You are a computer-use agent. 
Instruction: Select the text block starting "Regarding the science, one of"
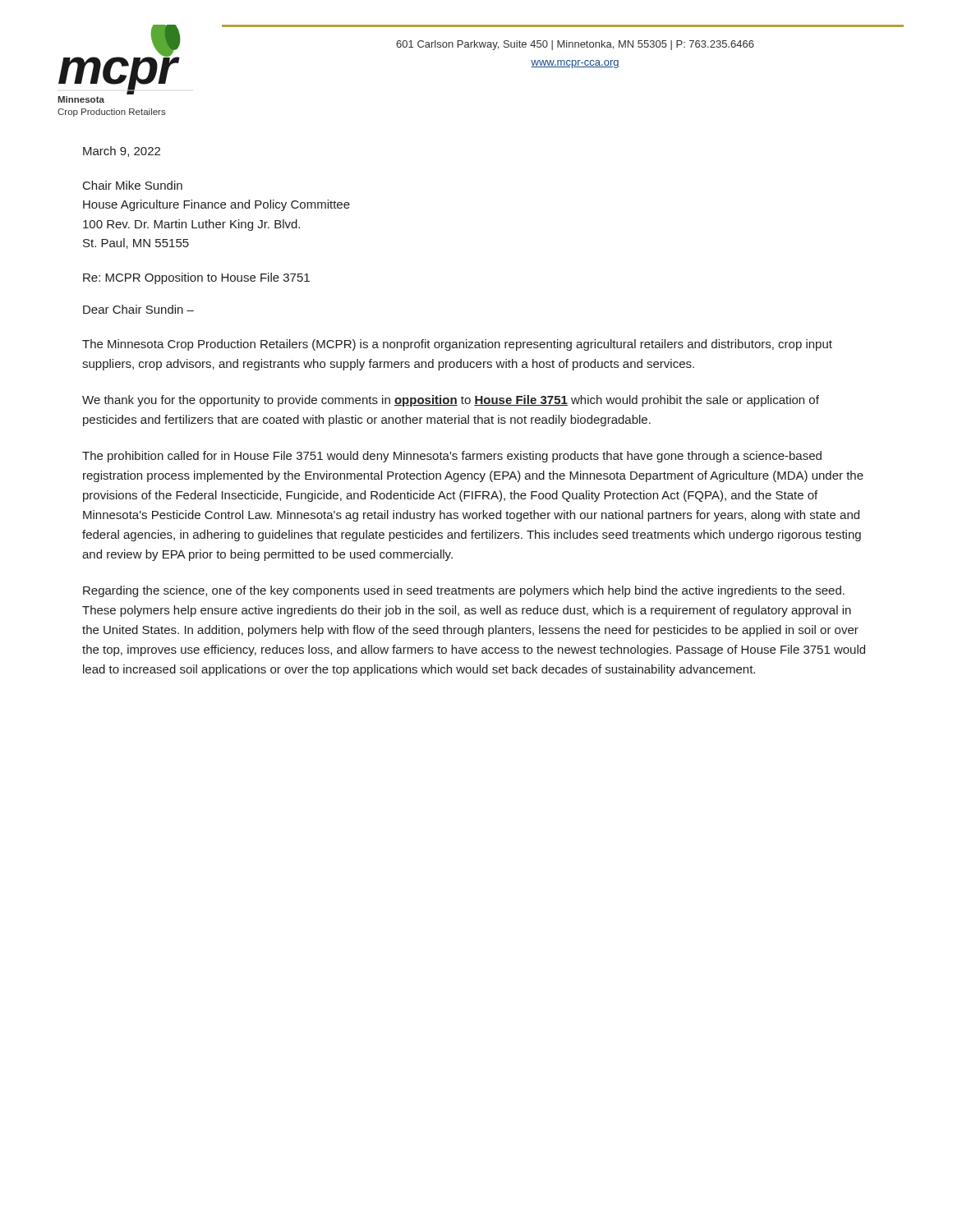474,630
